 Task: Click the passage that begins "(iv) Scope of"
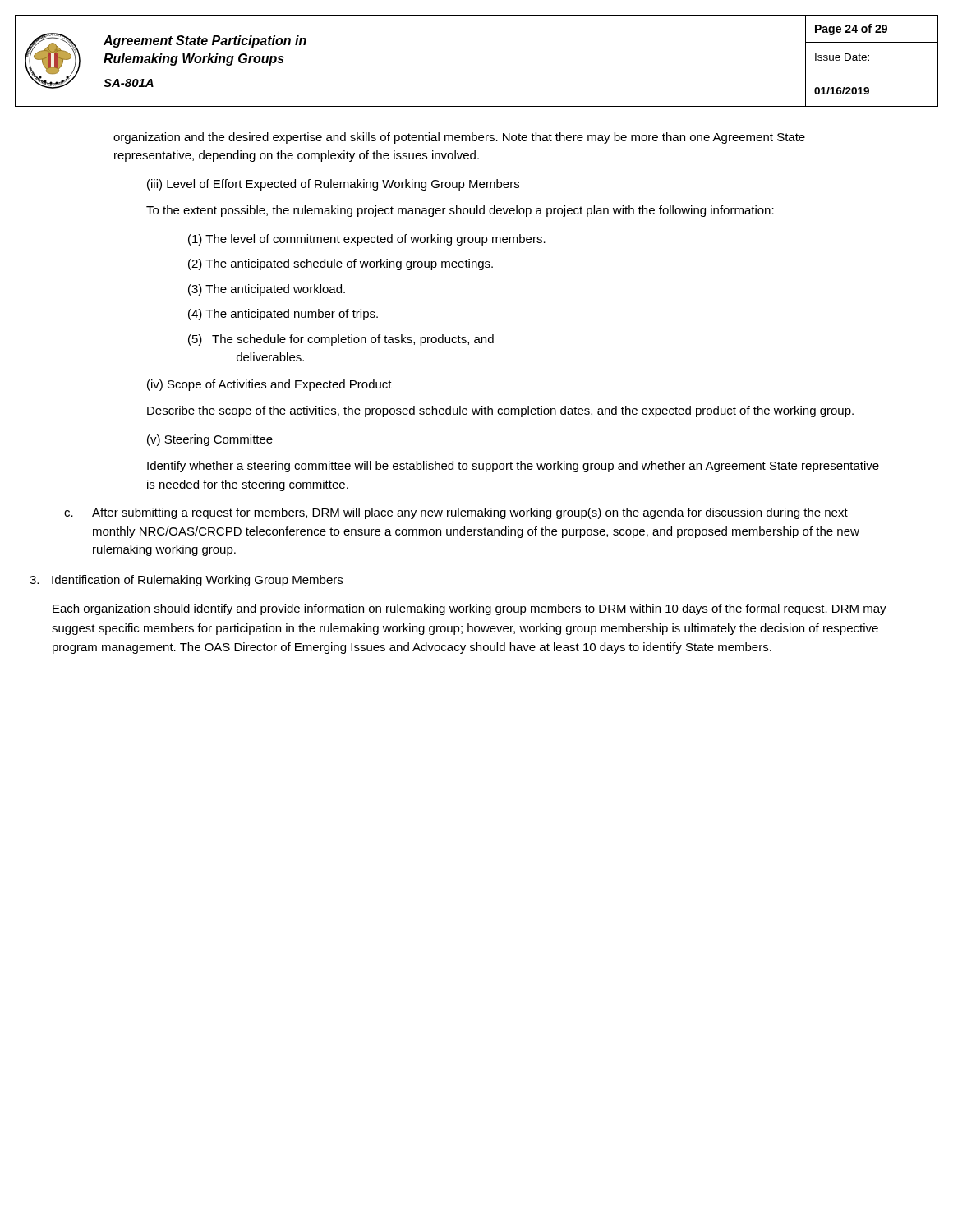coord(269,384)
